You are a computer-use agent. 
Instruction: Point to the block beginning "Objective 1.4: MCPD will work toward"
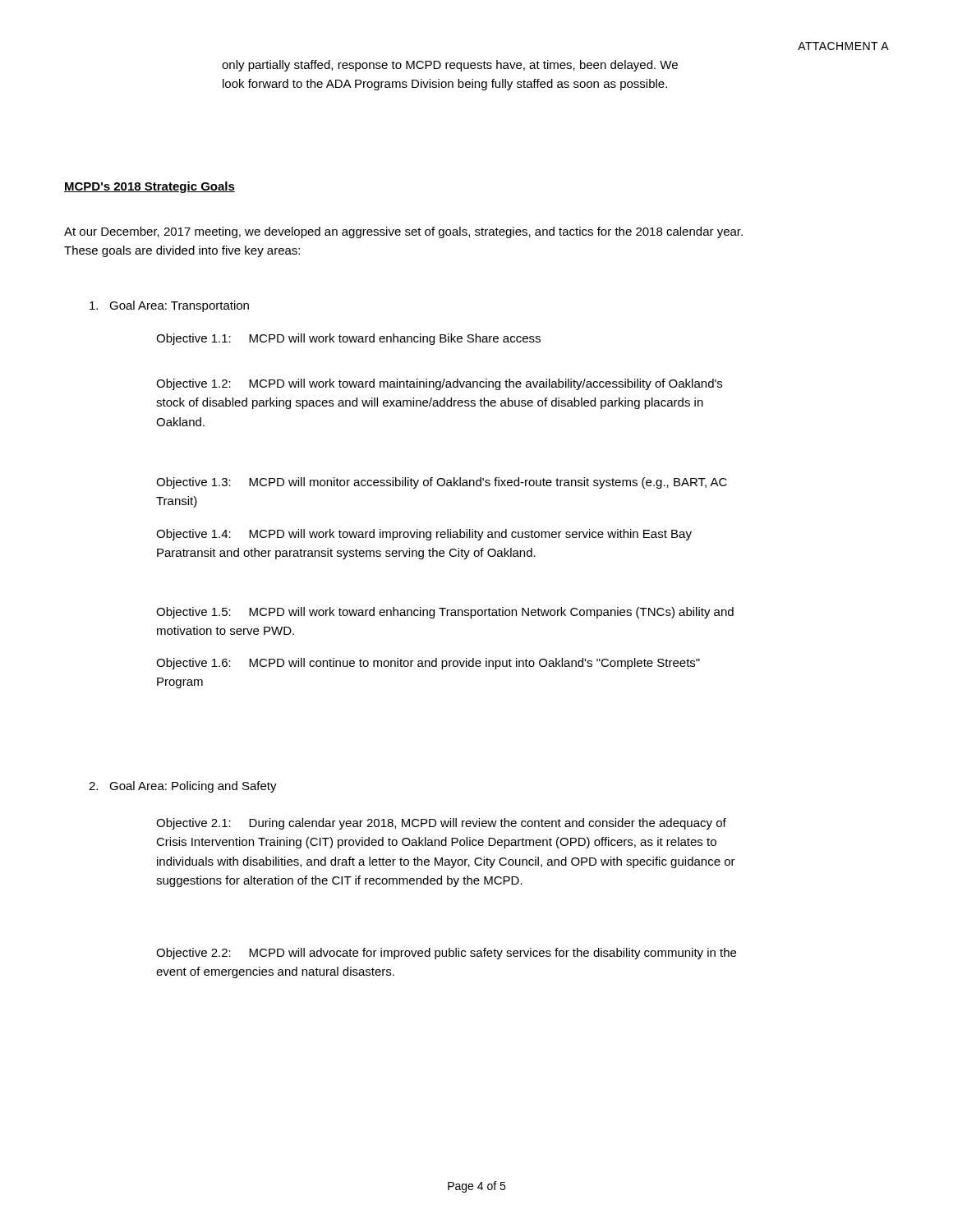pos(424,543)
